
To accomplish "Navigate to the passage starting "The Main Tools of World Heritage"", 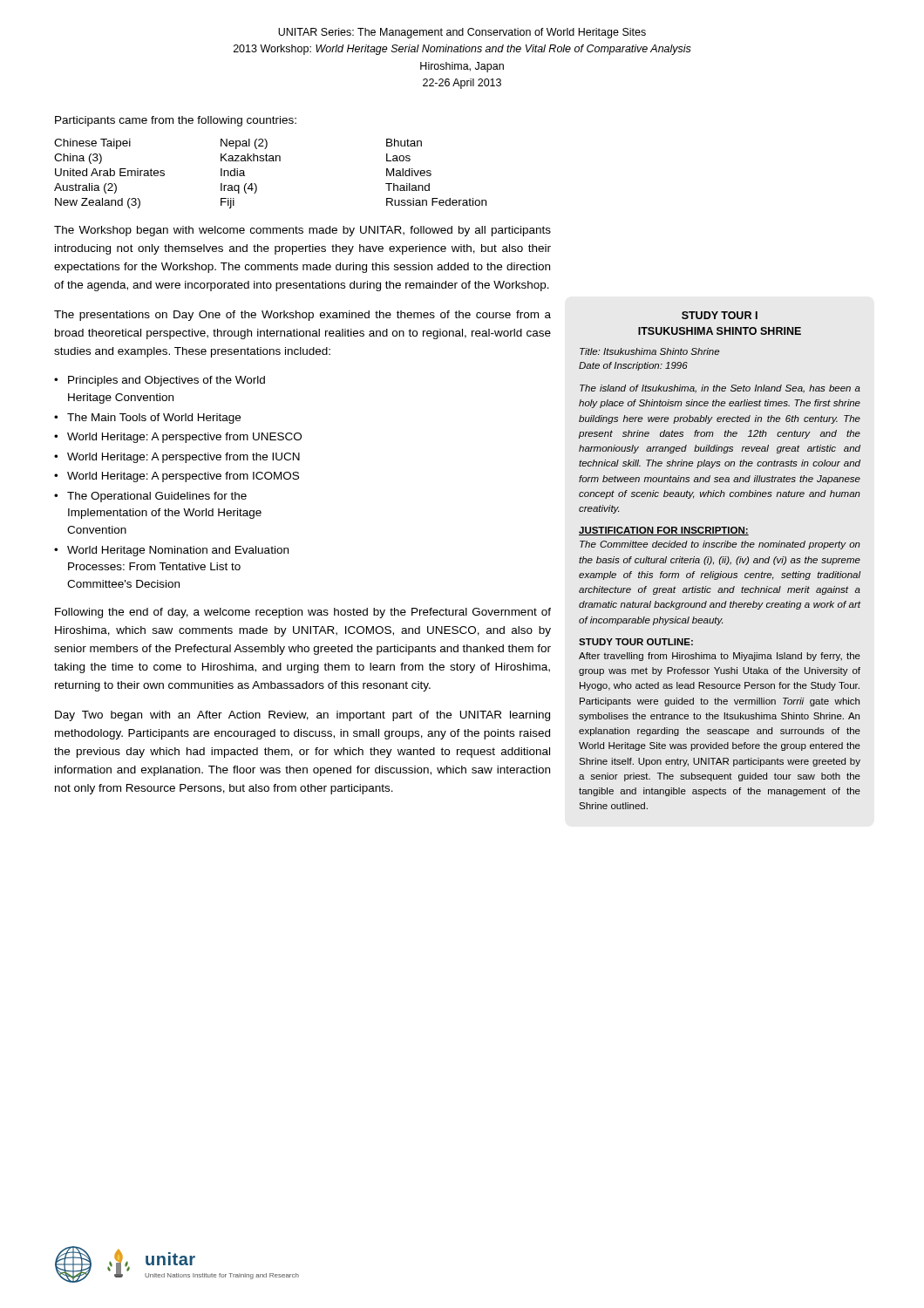I will pos(154,417).
